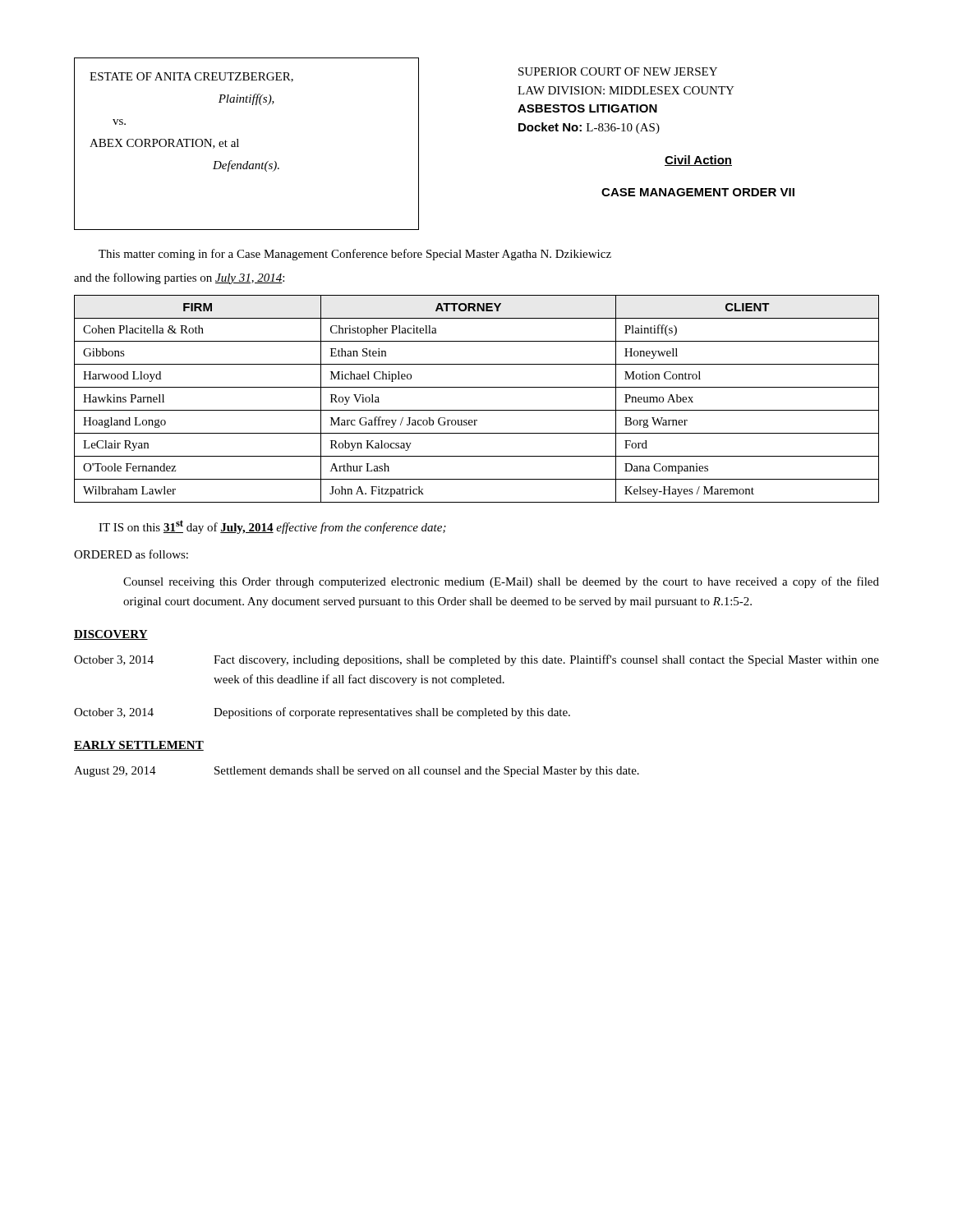Select the text starting "August 29, 2014 Settlement demands shall be served"
This screenshot has height=1232, width=953.
(476, 770)
